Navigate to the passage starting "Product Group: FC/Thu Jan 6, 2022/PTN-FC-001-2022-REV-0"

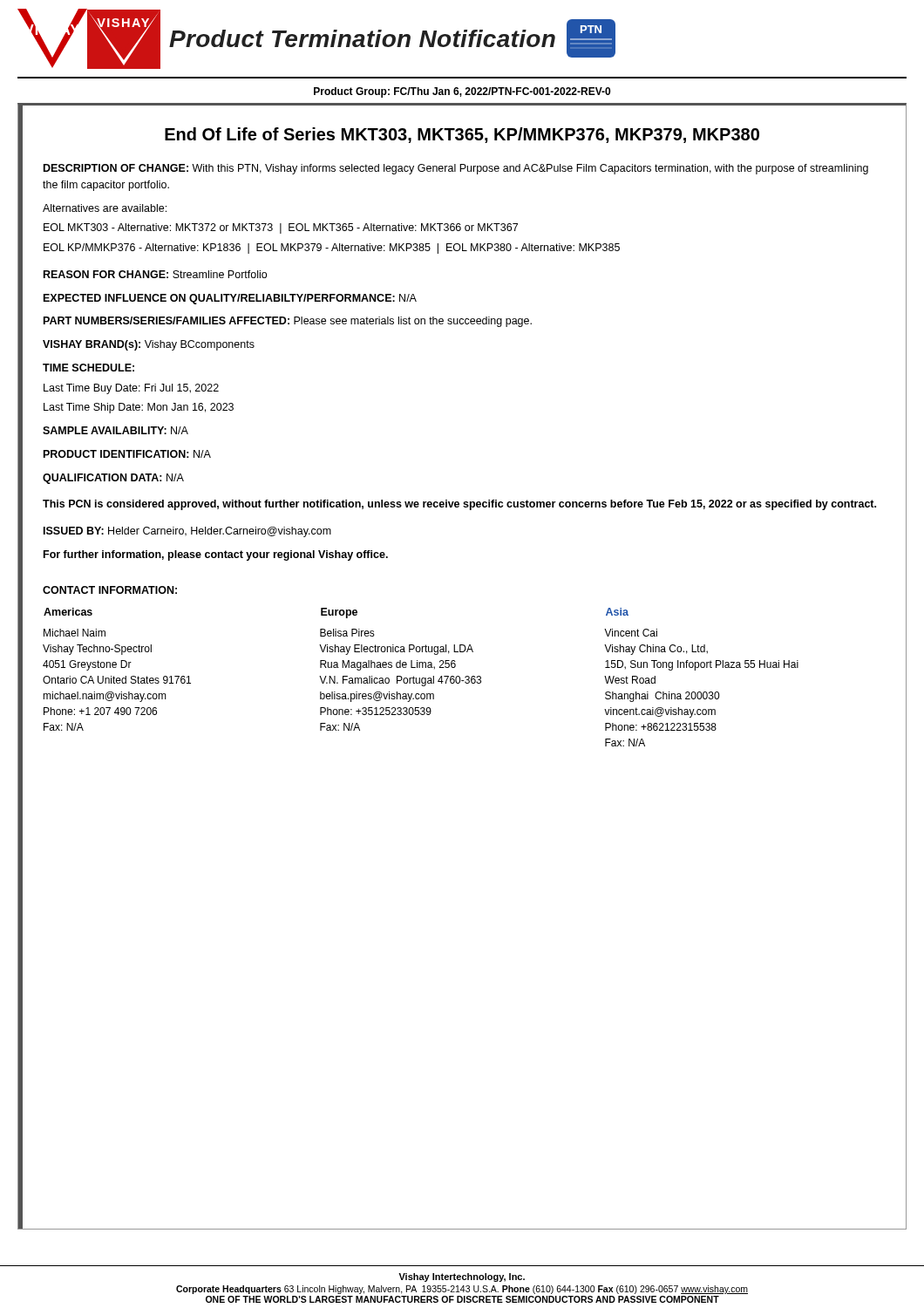tap(462, 92)
